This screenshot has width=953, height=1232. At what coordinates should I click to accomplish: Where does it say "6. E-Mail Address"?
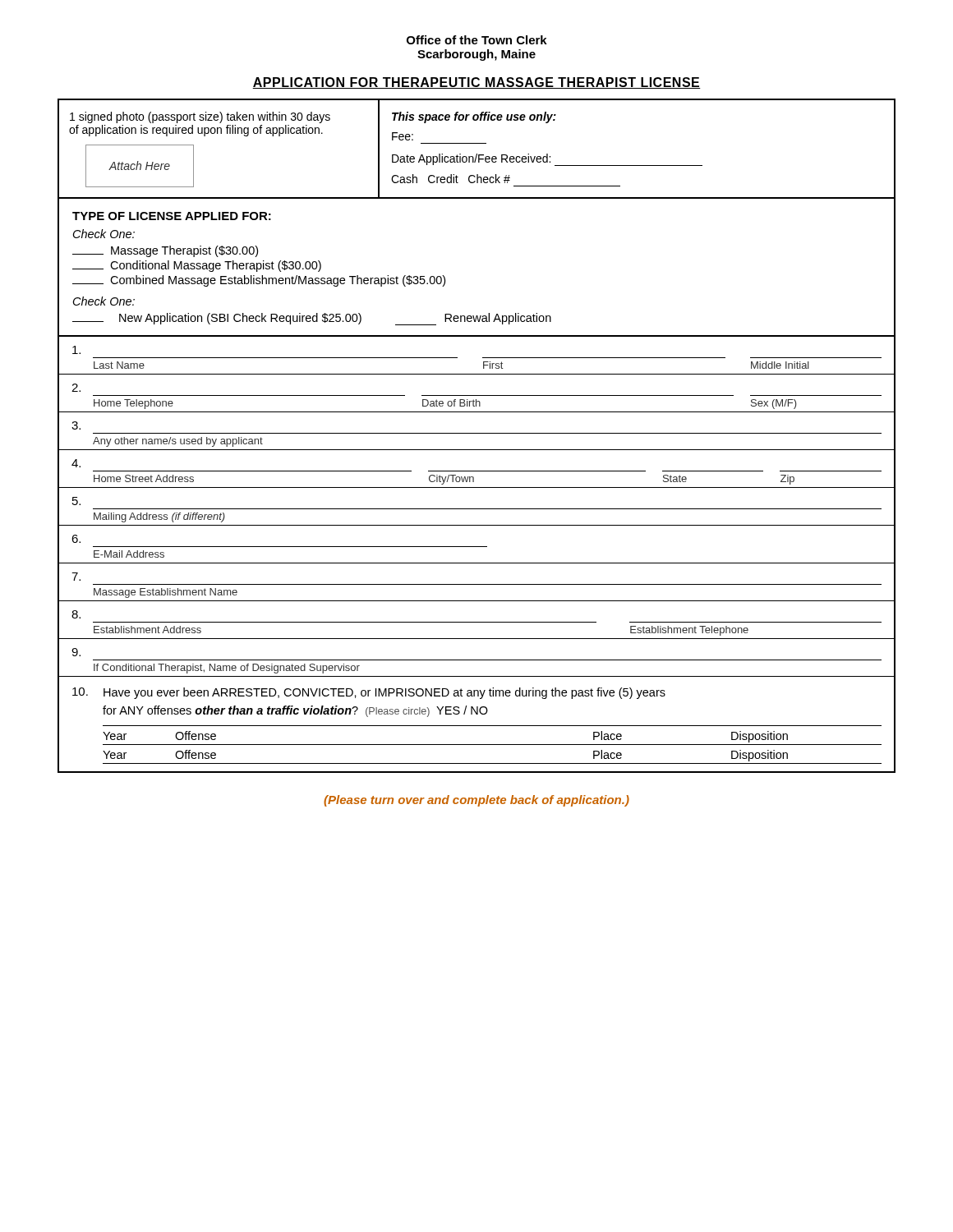pyautogui.click(x=476, y=546)
